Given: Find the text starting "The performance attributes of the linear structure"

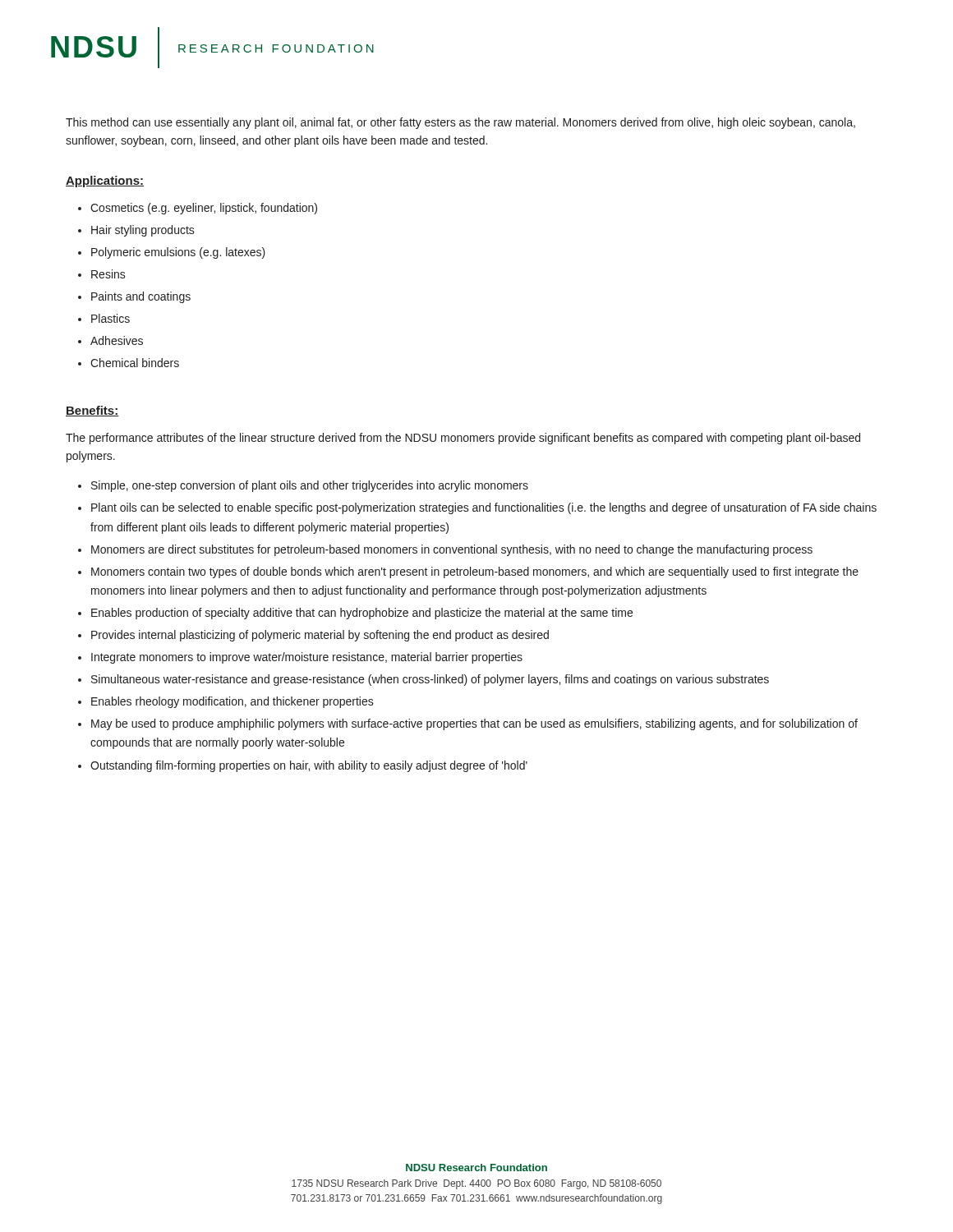Looking at the screenshot, I should coord(463,447).
